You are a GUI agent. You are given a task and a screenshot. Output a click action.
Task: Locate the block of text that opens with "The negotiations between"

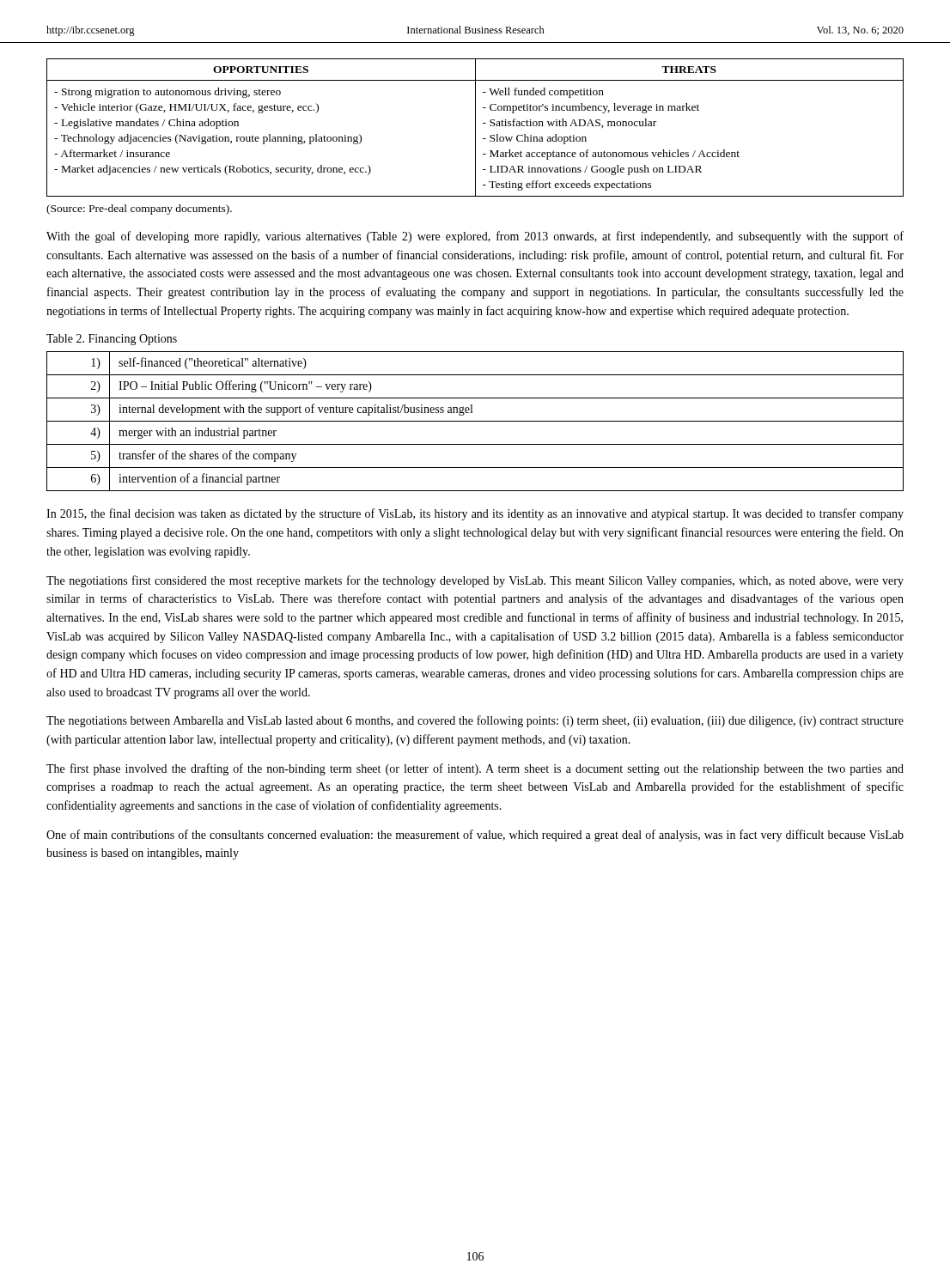[x=475, y=730]
